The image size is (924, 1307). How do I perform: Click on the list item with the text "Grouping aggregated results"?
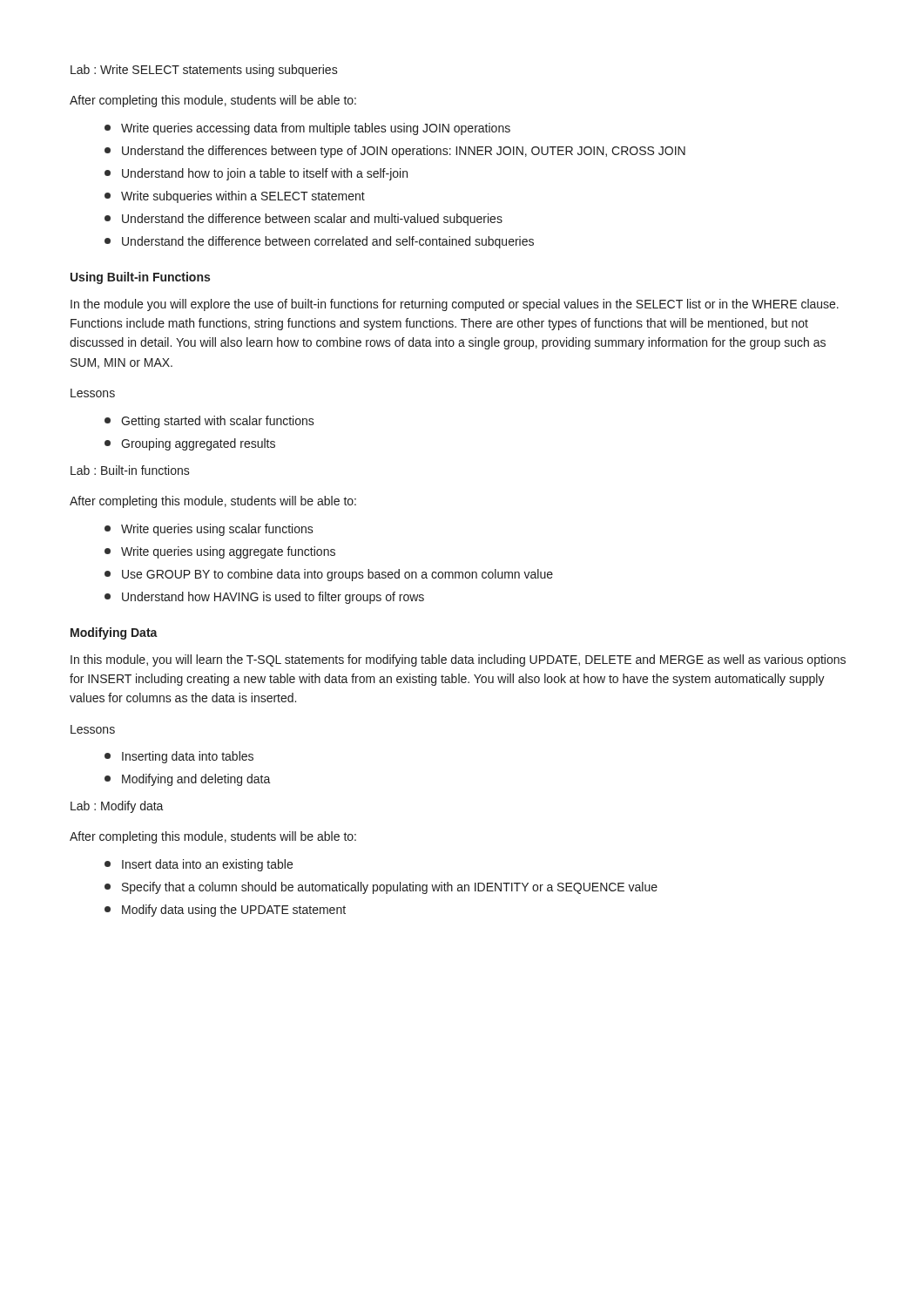pyautogui.click(x=190, y=444)
